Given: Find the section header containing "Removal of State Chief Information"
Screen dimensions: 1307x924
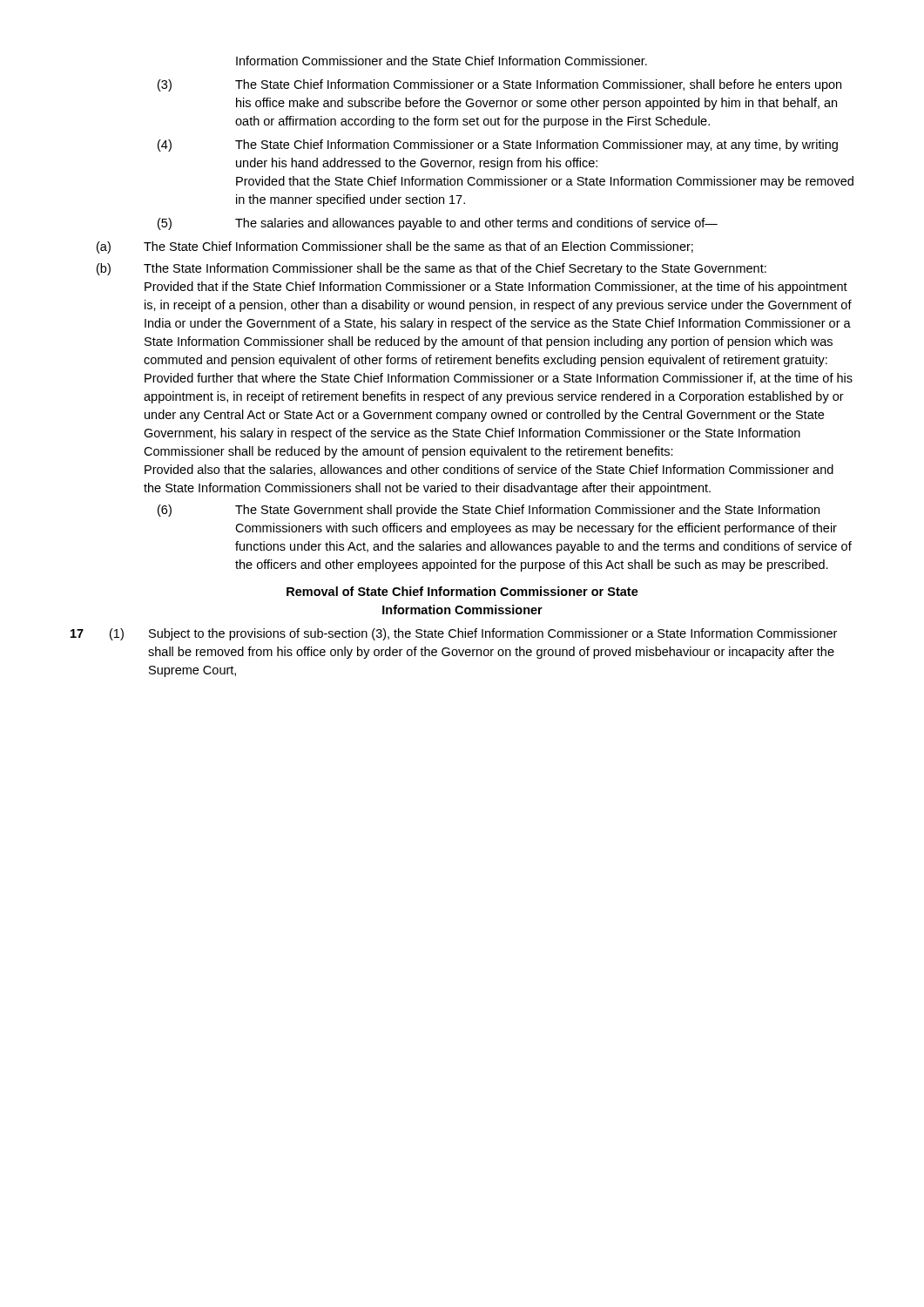Looking at the screenshot, I should click(x=462, y=601).
